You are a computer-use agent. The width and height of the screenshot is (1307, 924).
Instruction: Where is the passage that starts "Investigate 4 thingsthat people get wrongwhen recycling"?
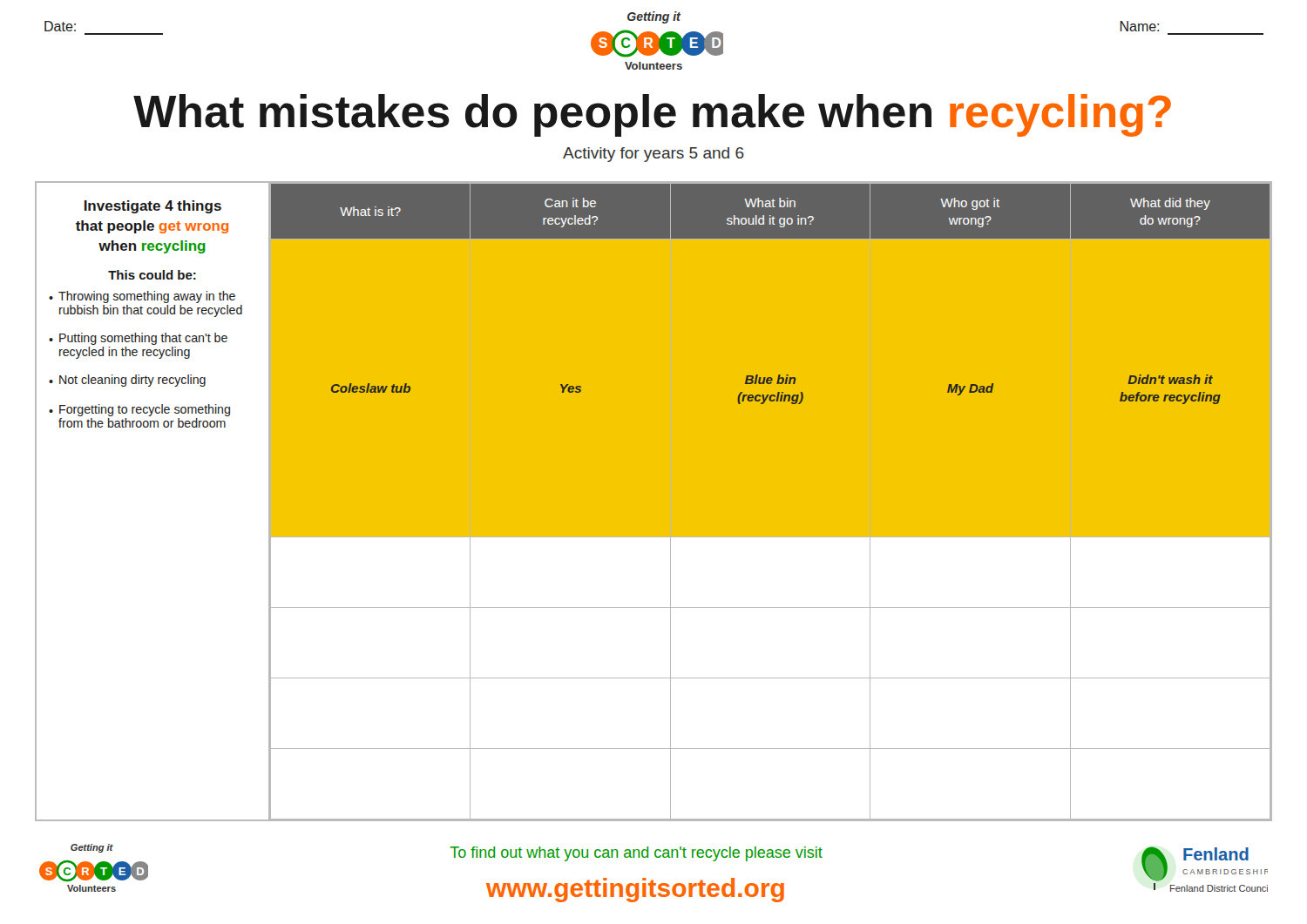pyautogui.click(x=152, y=313)
